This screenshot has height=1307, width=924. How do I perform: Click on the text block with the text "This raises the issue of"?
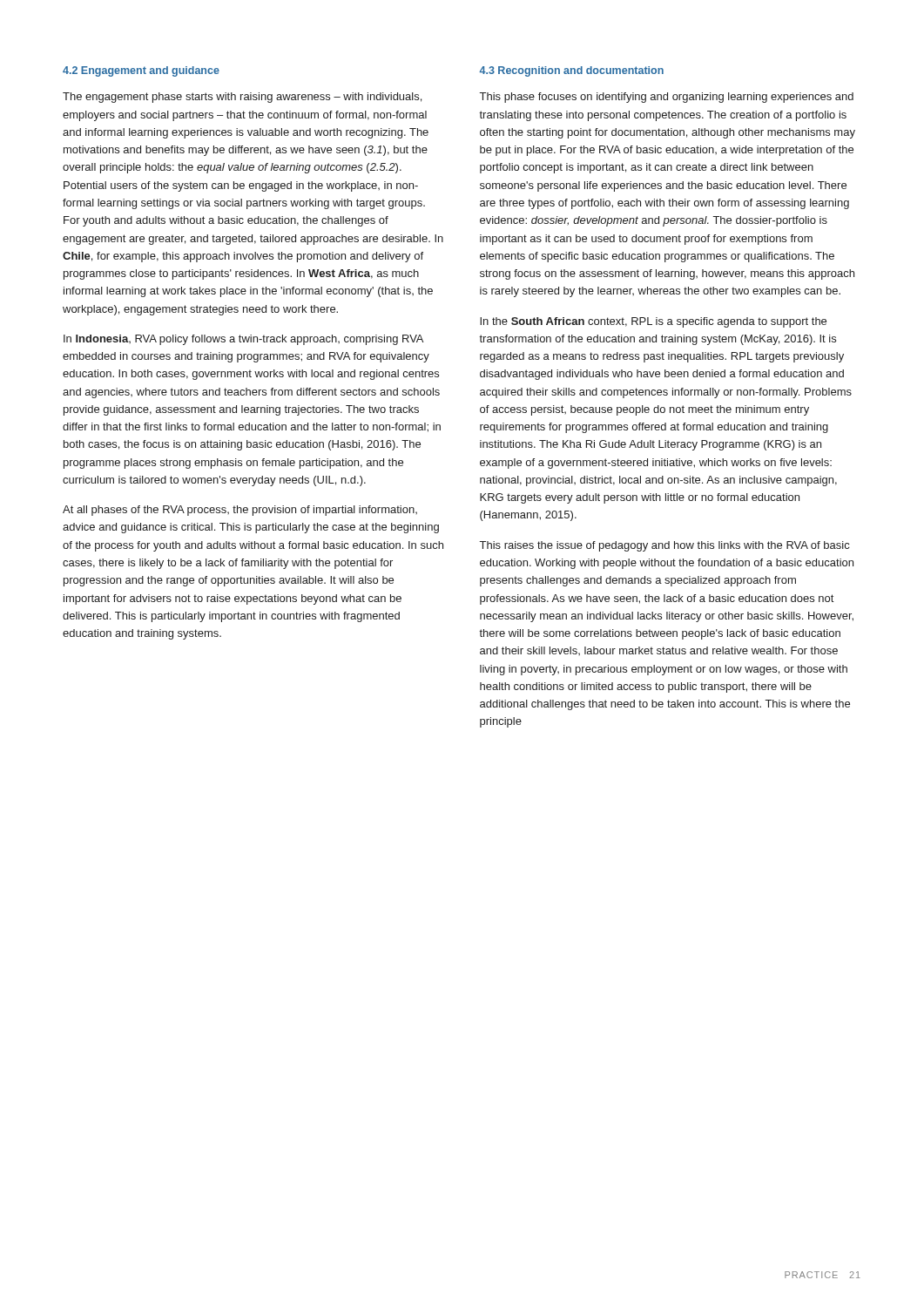click(667, 633)
